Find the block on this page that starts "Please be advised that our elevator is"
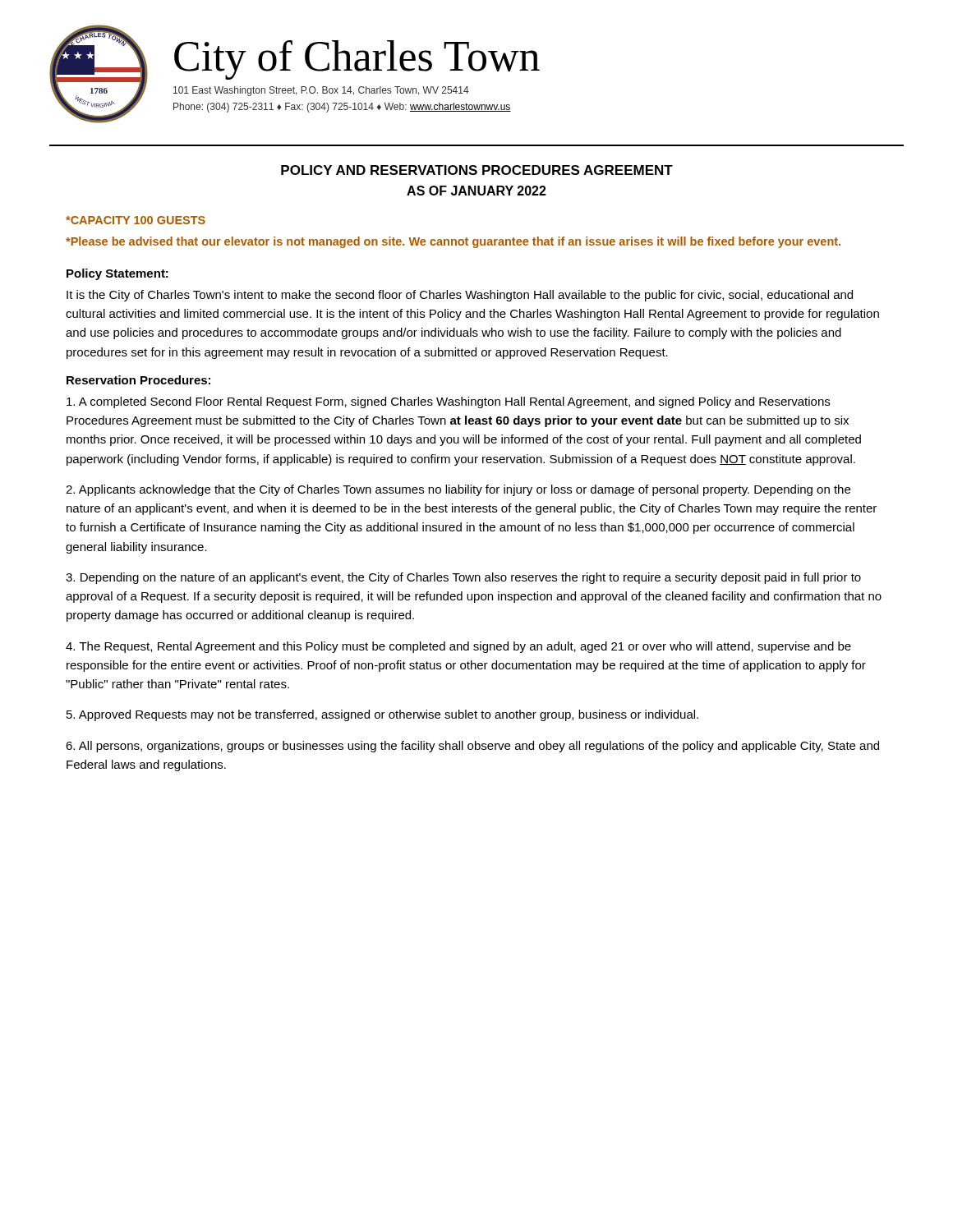Screen dimensions: 1232x953 pos(454,241)
